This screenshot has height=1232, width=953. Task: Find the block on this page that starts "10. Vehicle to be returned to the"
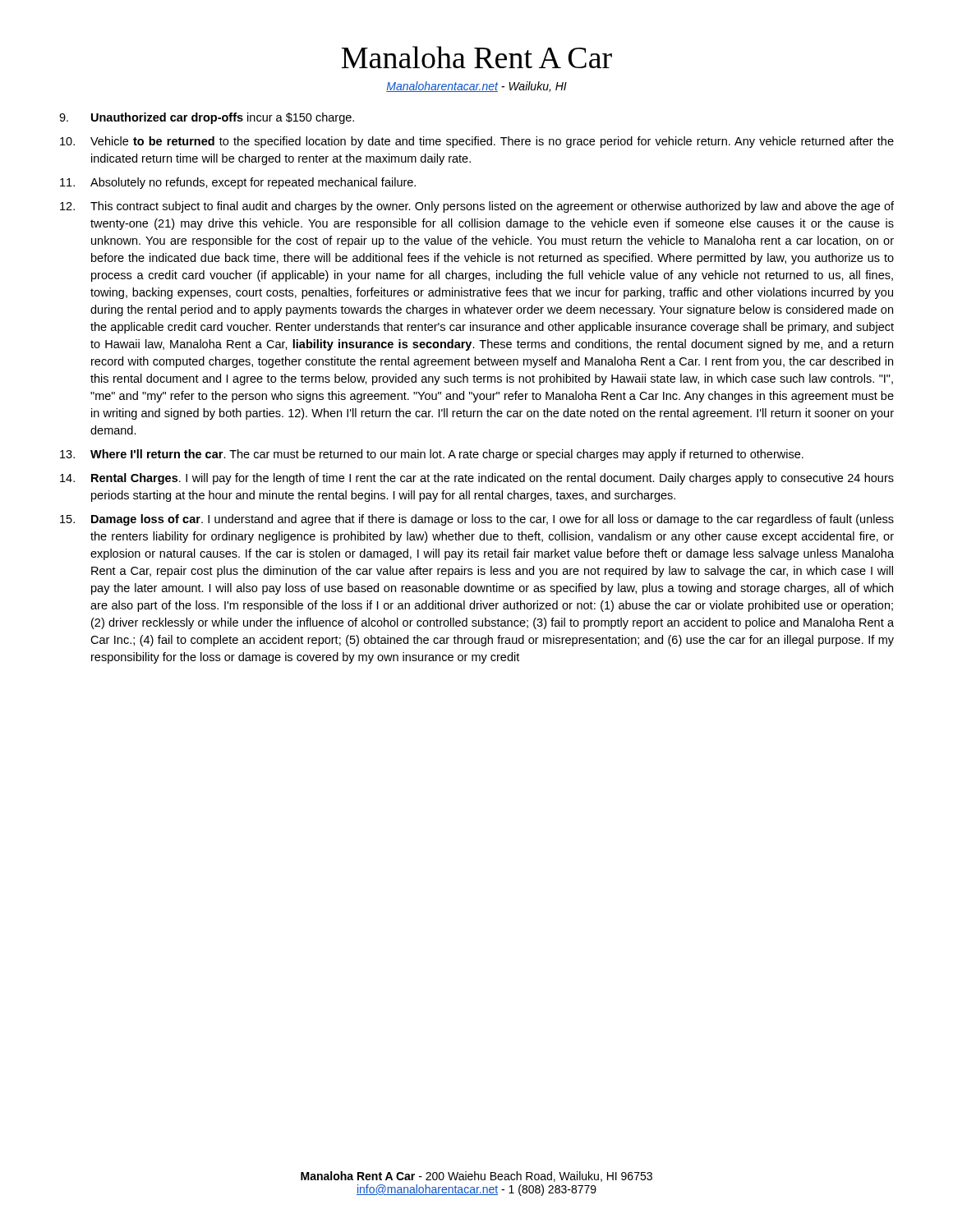point(476,150)
